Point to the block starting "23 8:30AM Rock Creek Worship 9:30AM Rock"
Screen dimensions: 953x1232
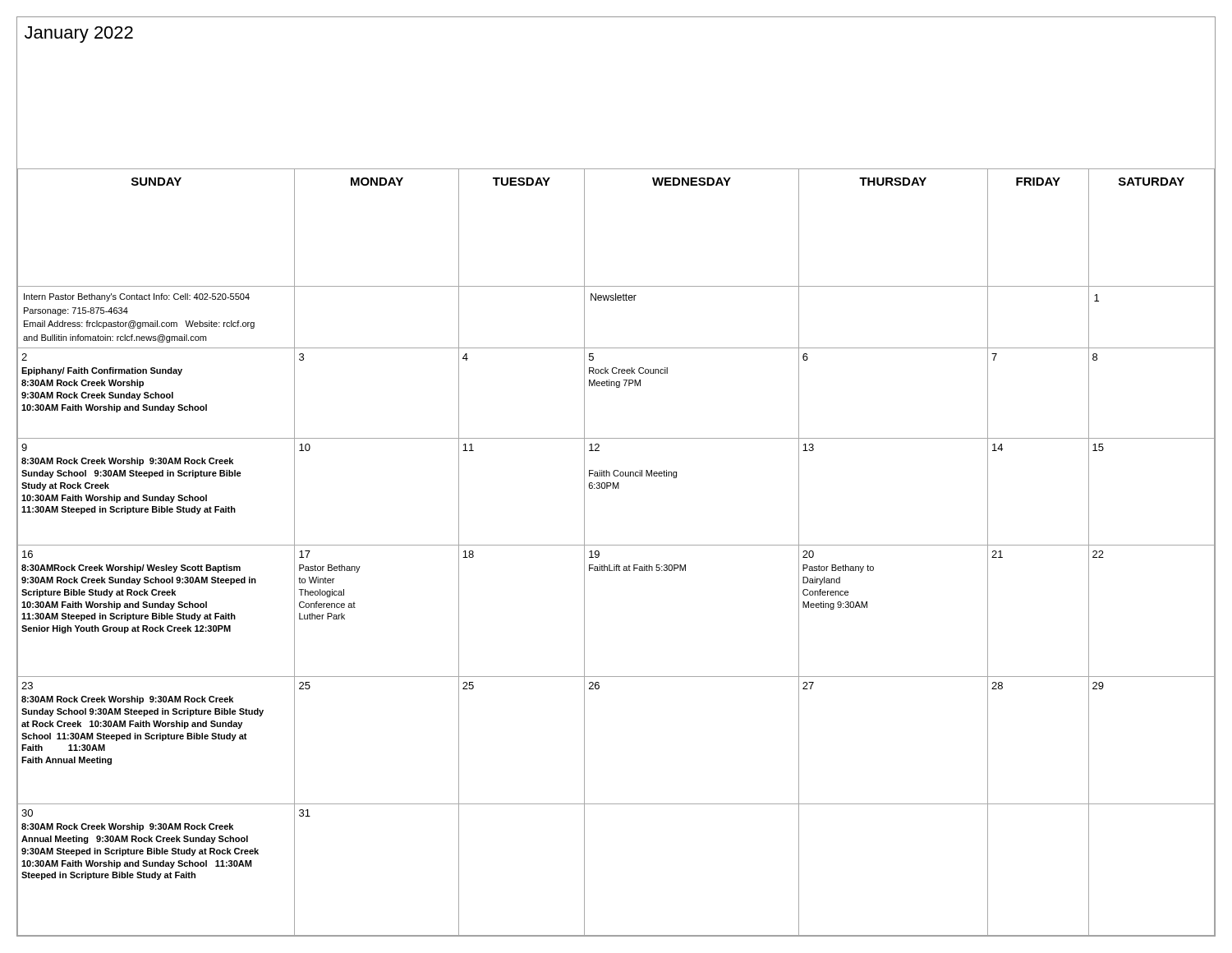(x=156, y=723)
